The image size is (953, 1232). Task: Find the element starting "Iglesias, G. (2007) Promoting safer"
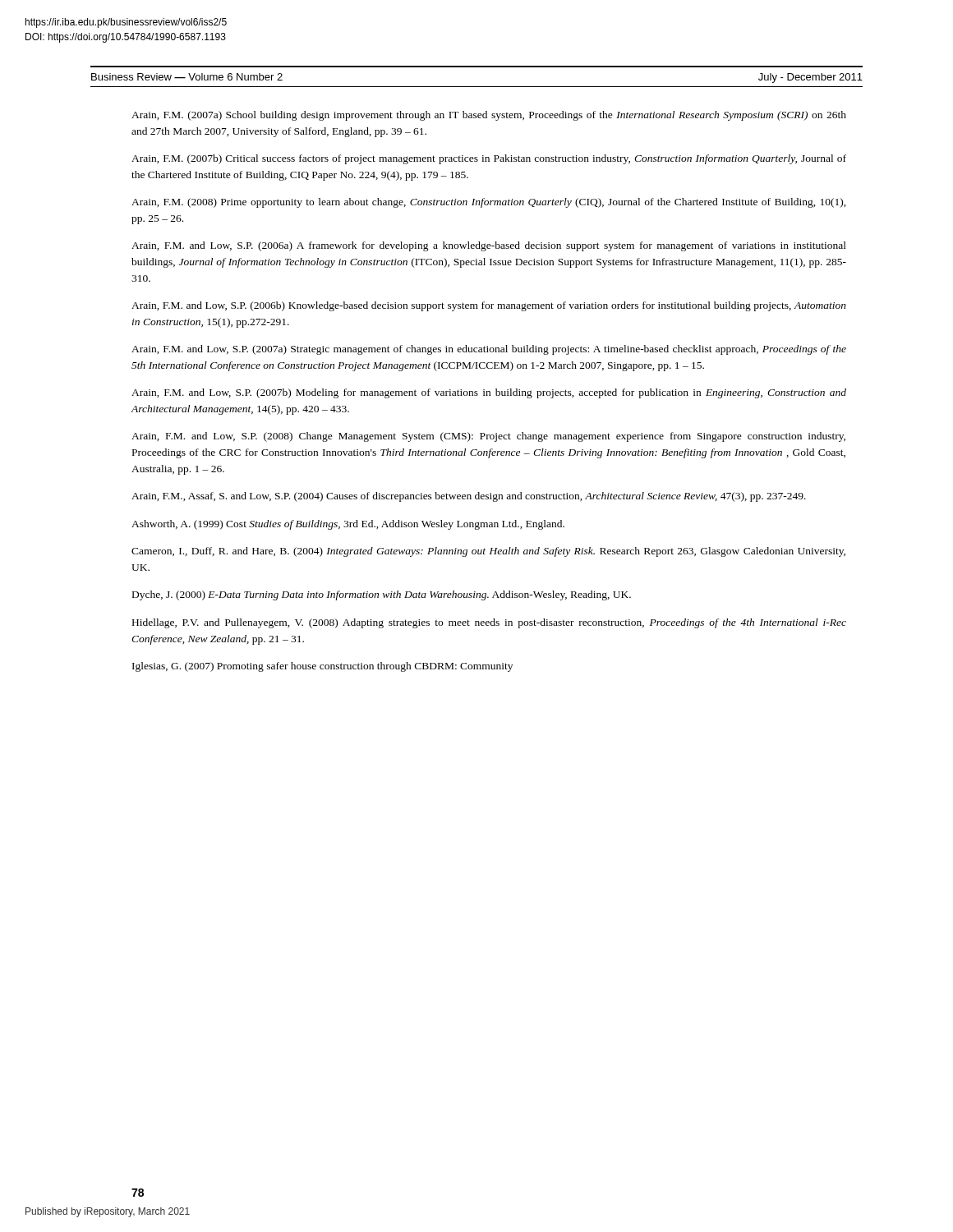click(x=322, y=666)
